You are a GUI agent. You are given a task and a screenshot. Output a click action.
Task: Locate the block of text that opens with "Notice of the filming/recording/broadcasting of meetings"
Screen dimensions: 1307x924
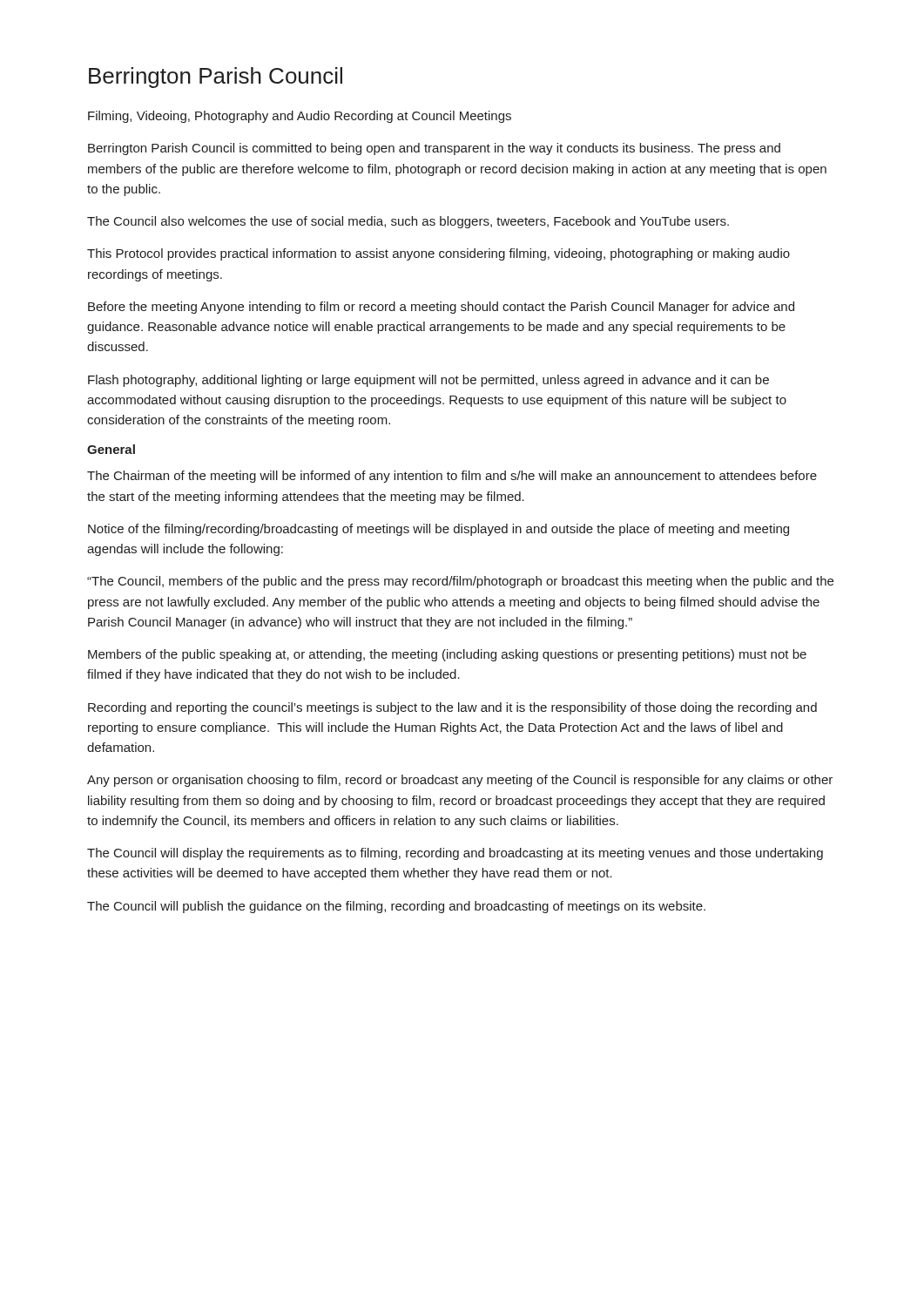tap(439, 538)
